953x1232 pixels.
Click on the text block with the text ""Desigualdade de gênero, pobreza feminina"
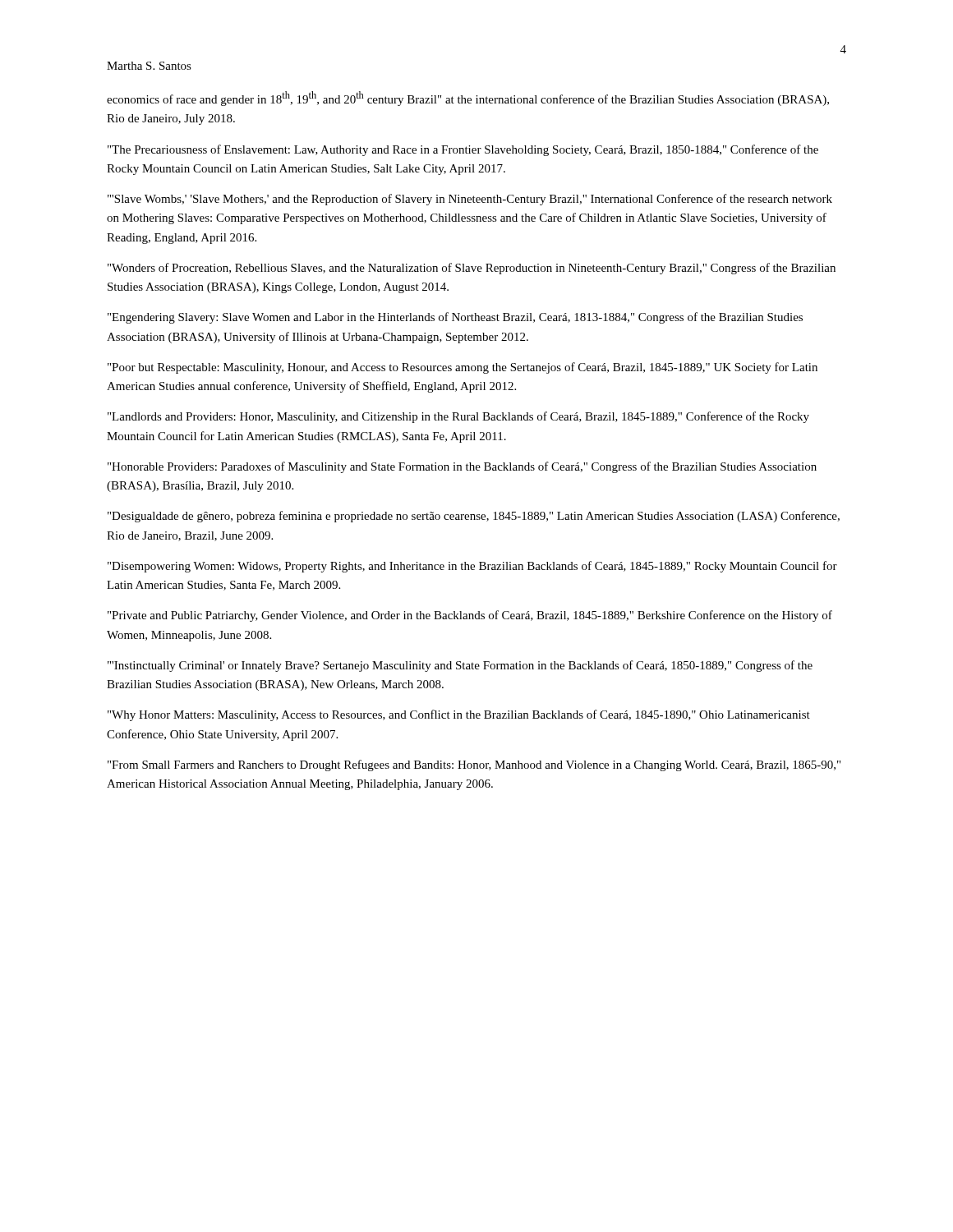(x=474, y=526)
